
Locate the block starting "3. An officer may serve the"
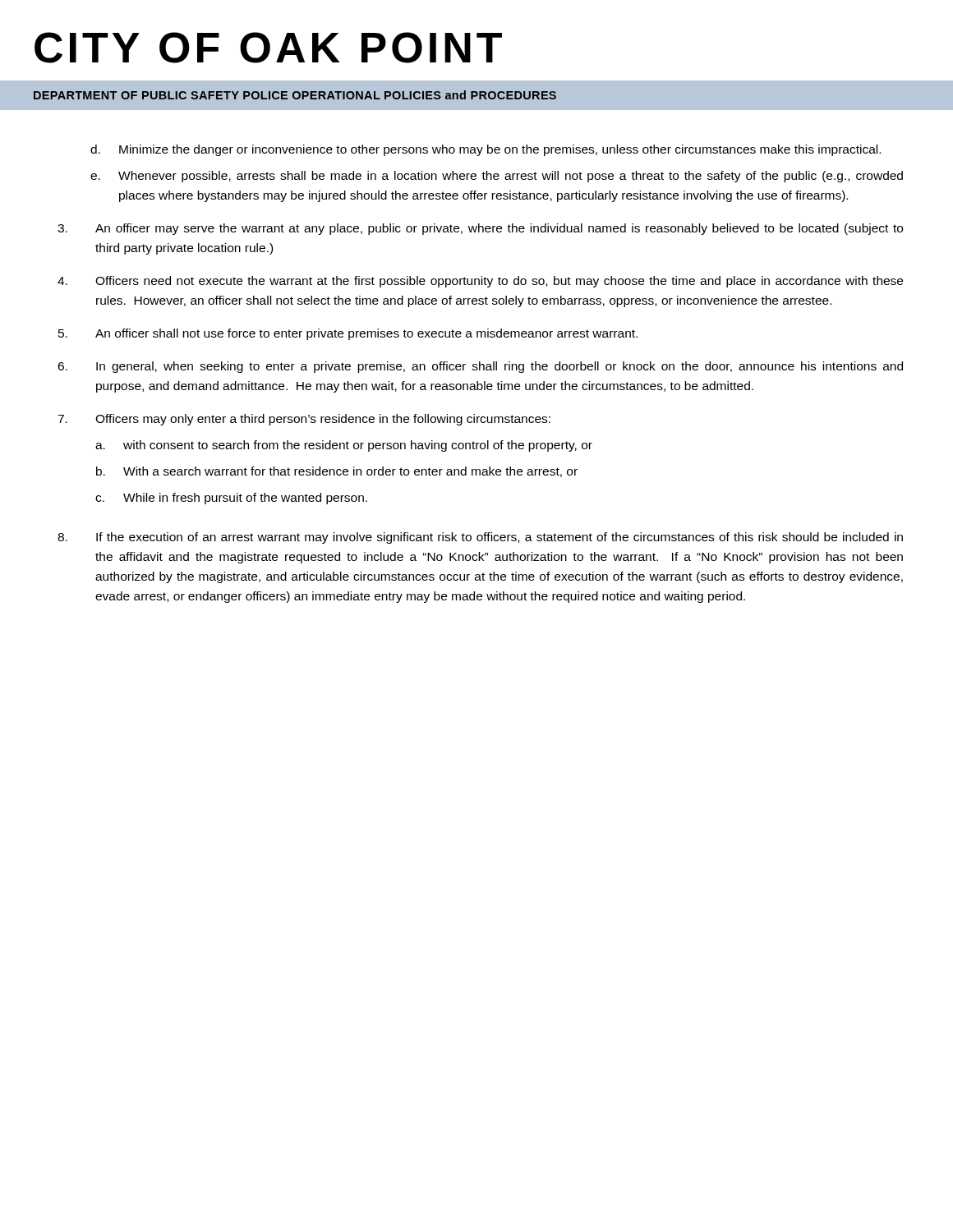coord(476,238)
